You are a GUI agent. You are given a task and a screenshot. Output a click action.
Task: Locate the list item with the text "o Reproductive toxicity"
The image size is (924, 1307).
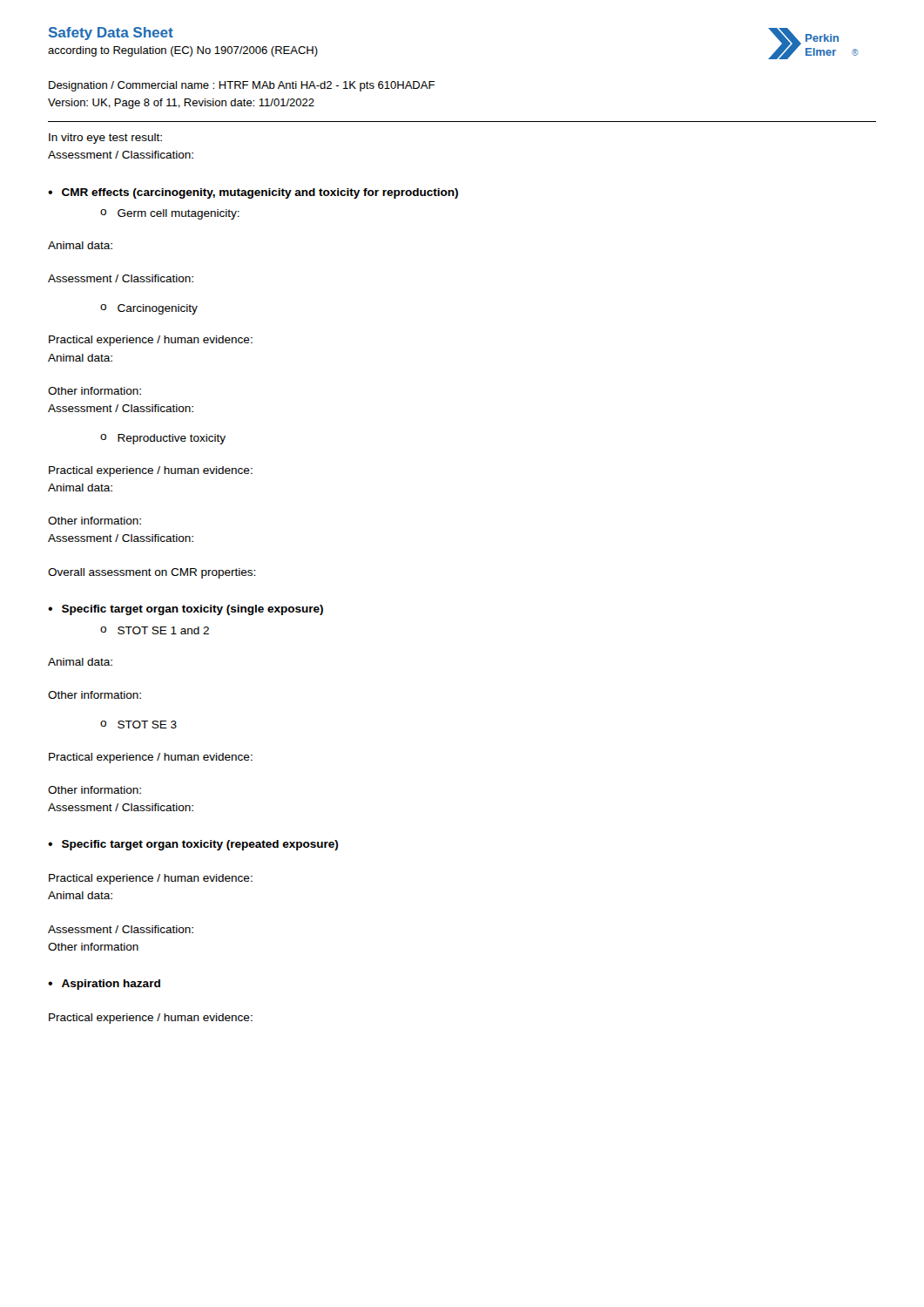(163, 439)
